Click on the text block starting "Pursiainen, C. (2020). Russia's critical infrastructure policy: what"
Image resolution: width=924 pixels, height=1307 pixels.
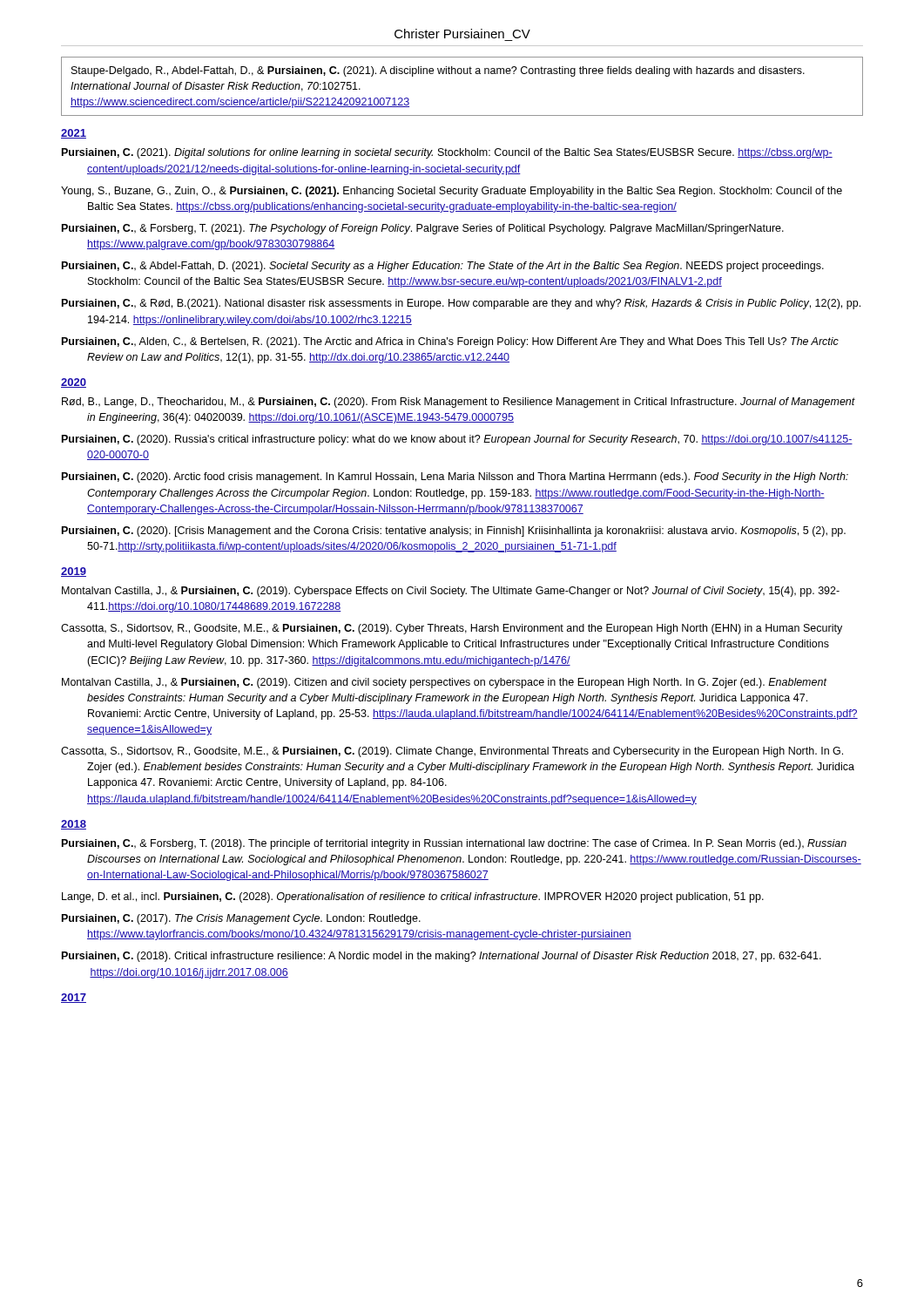coord(457,447)
